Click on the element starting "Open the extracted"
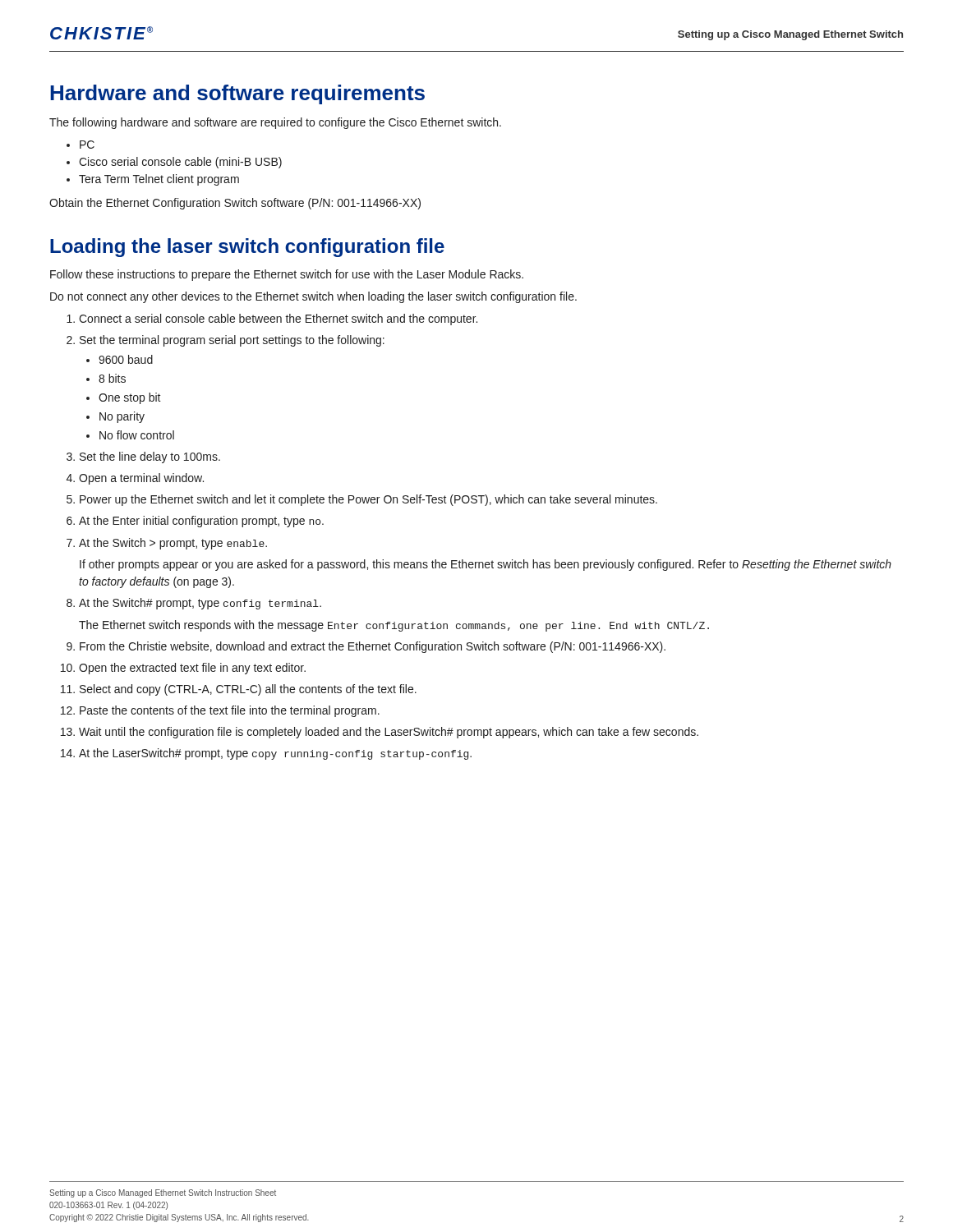The height and width of the screenshot is (1232, 953). coord(193,668)
